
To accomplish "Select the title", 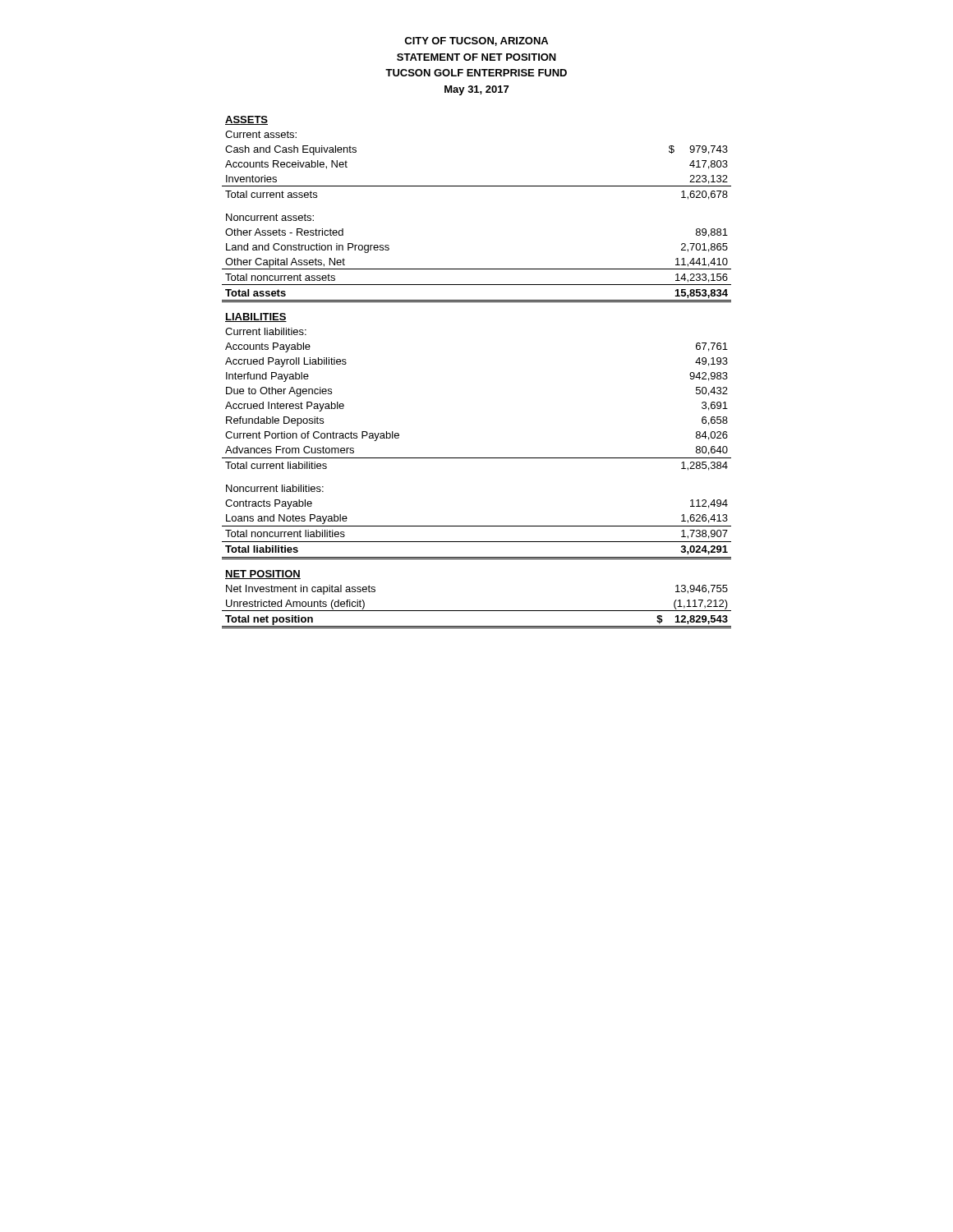I will (x=476, y=65).
